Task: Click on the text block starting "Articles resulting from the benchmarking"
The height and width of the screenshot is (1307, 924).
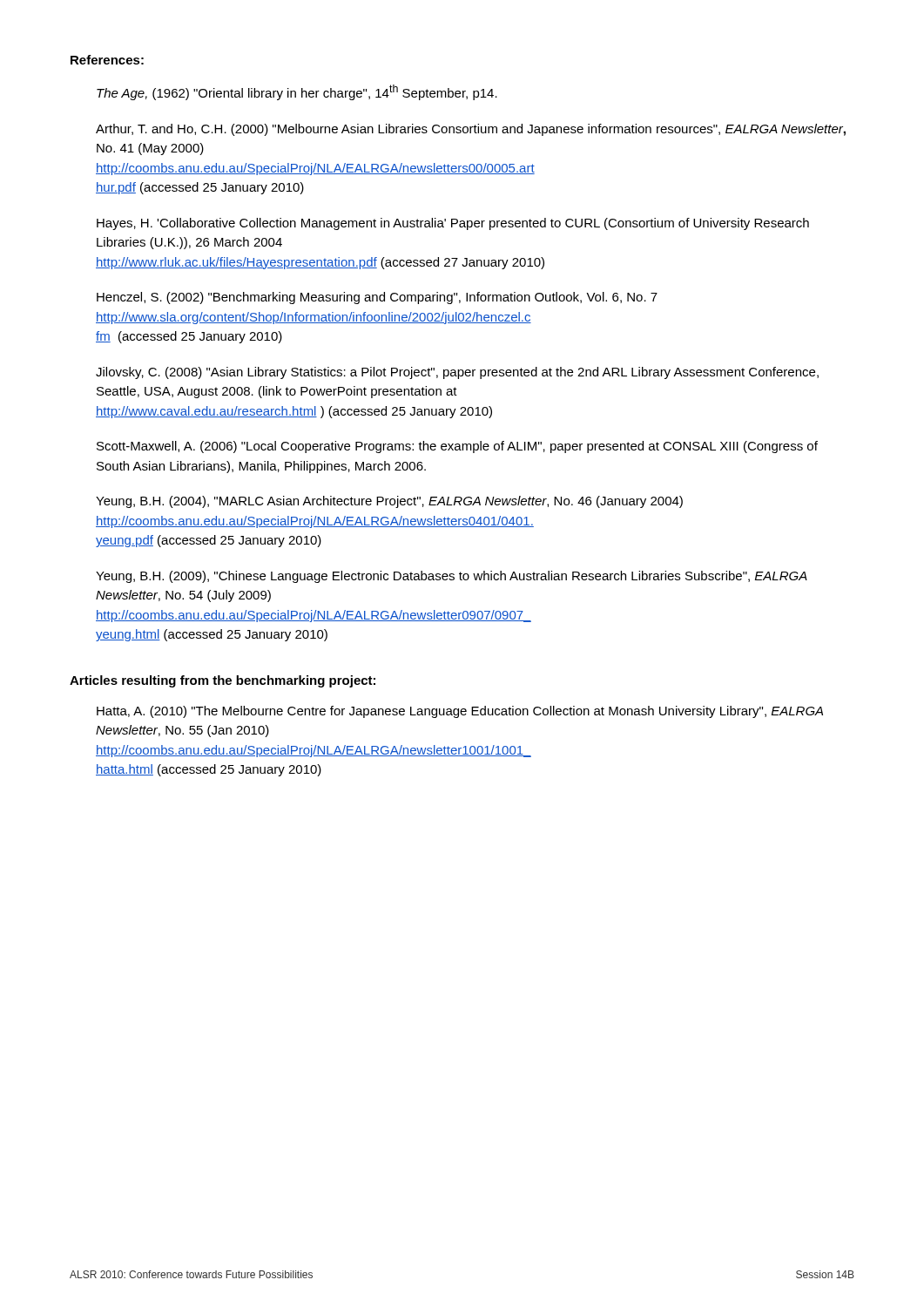Action: [223, 680]
